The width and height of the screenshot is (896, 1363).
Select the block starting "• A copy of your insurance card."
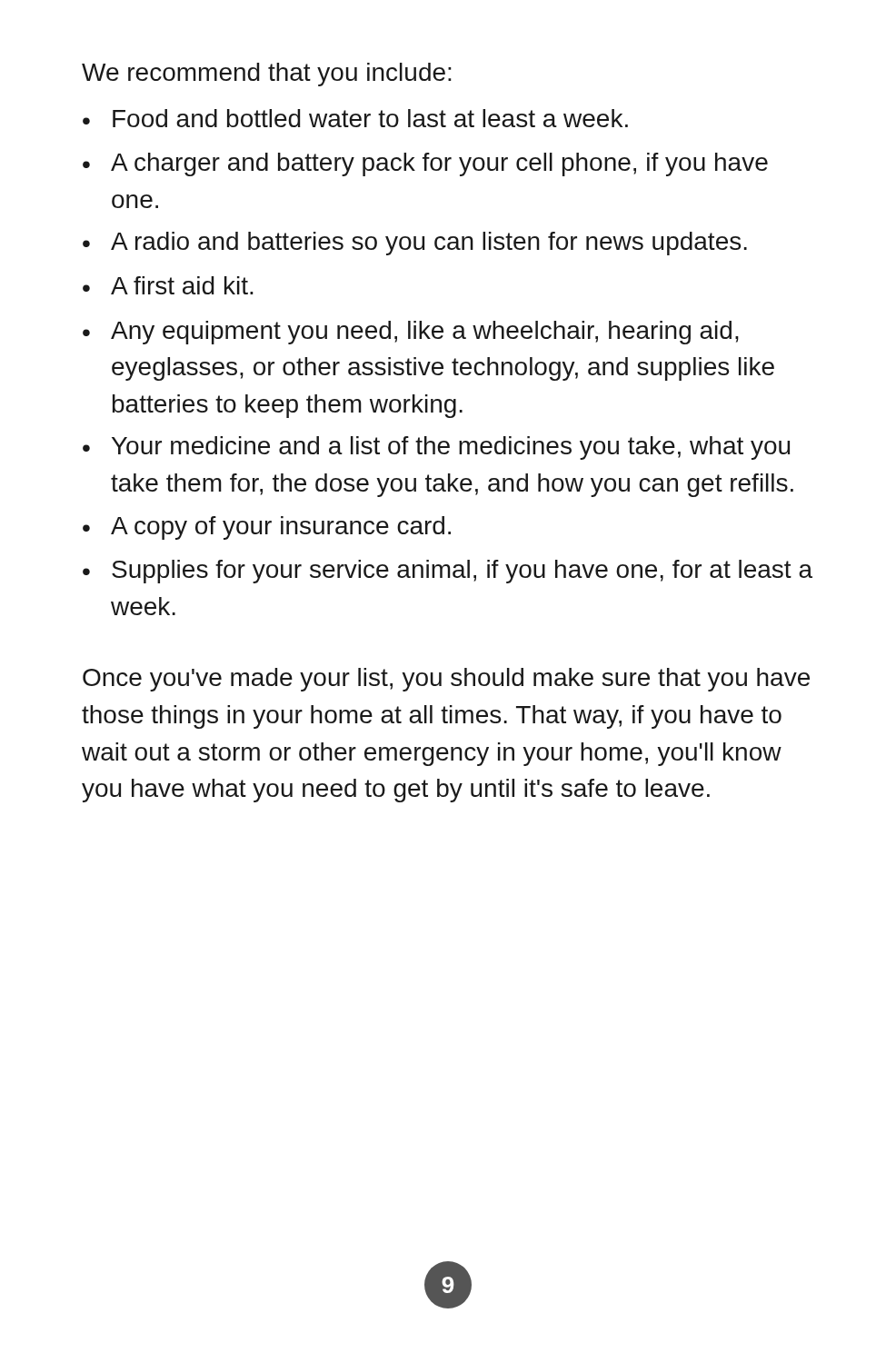tap(448, 527)
